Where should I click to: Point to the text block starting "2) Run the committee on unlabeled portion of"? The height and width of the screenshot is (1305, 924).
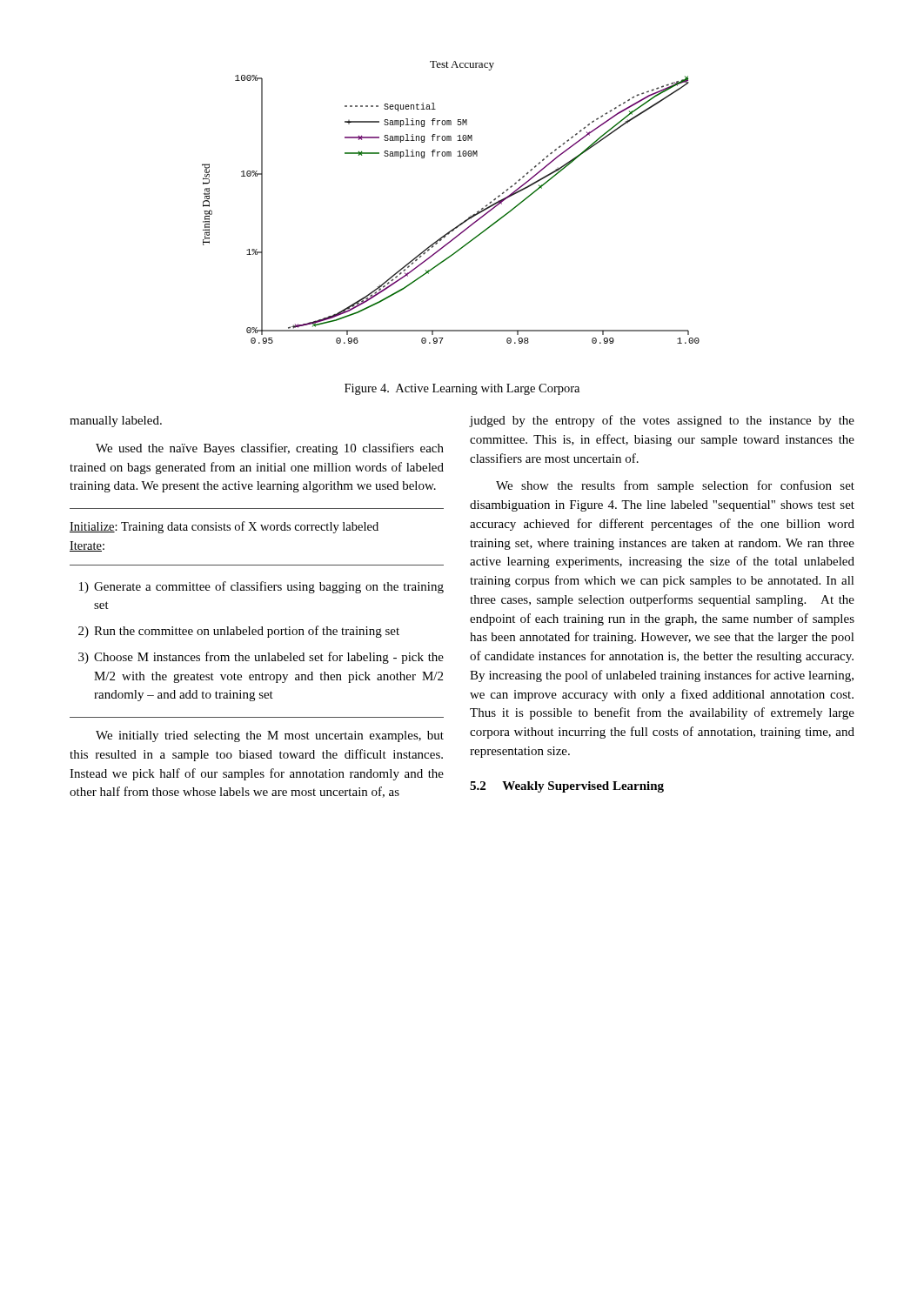pos(257,632)
